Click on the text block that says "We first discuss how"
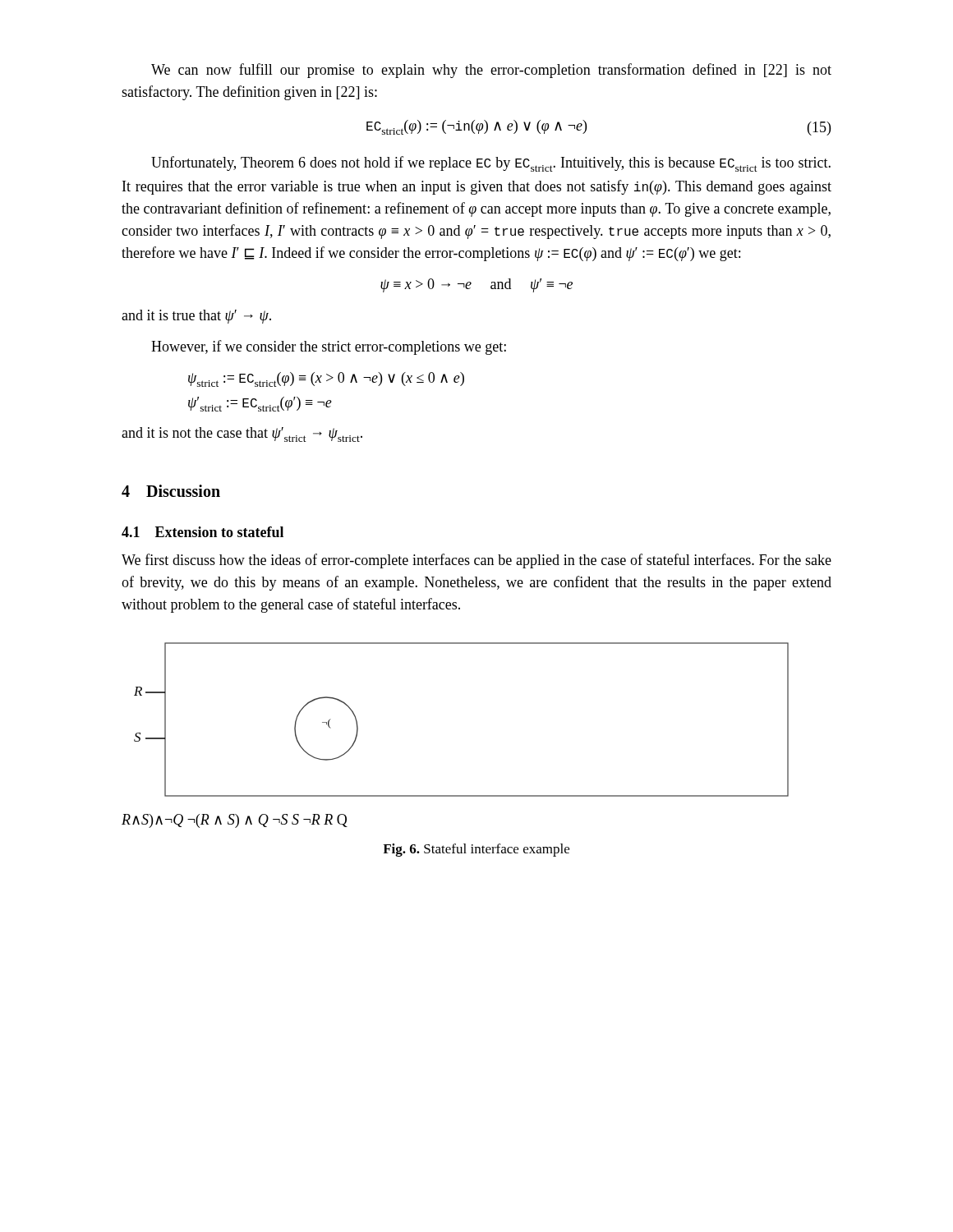The image size is (953, 1232). click(x=476, y=582)
